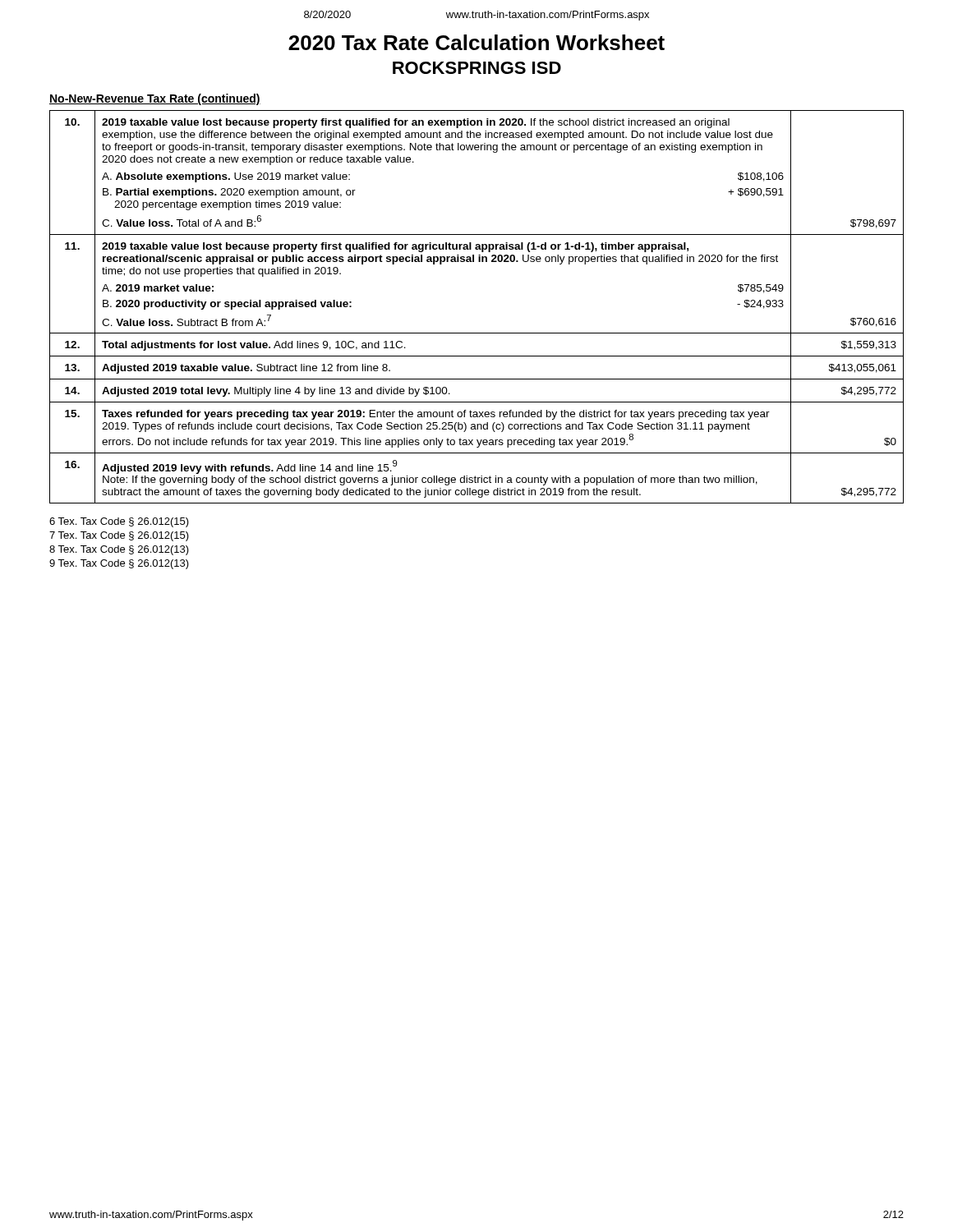Find a table

[476, 307]
